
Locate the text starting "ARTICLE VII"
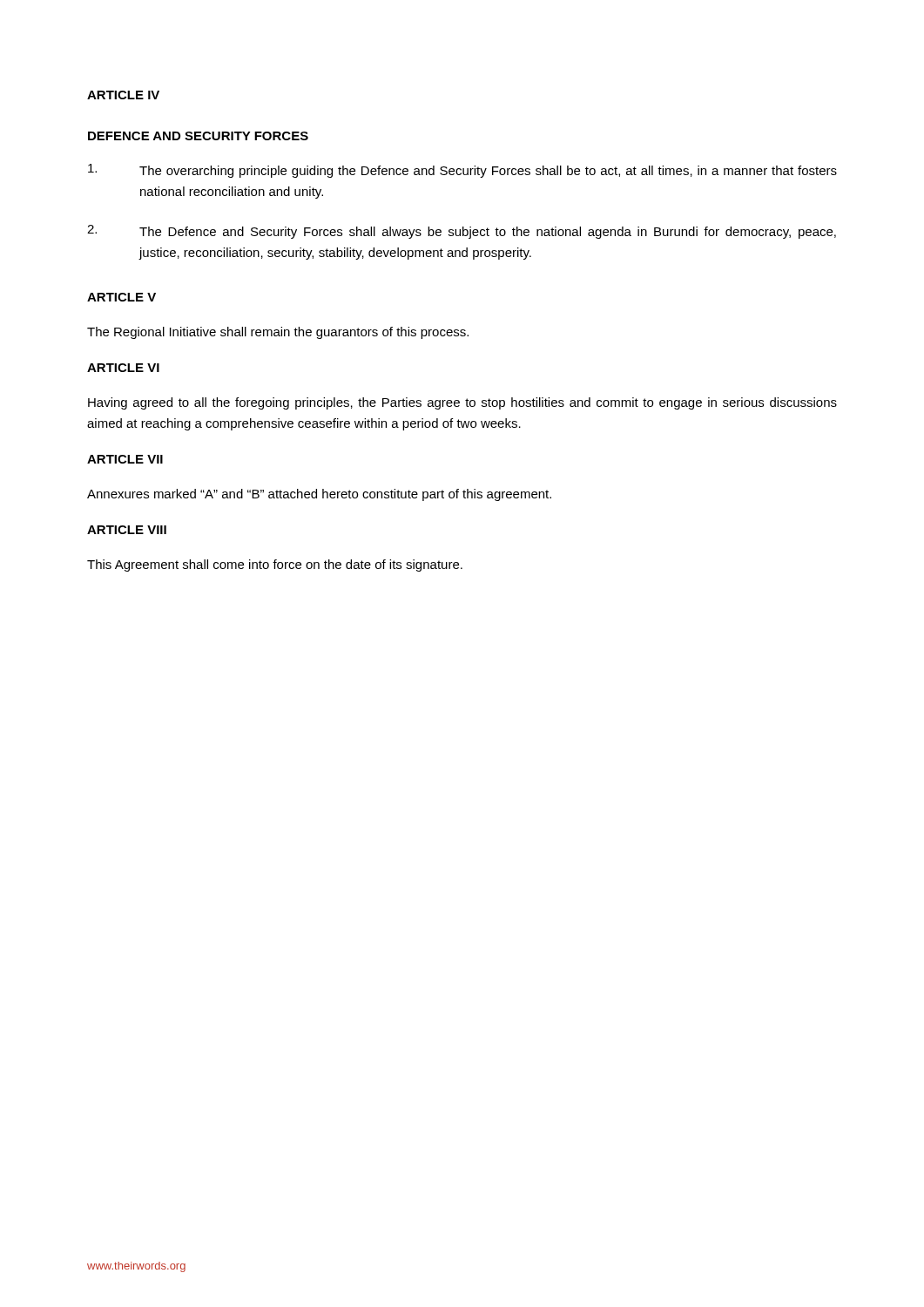[x=125, y=459]
